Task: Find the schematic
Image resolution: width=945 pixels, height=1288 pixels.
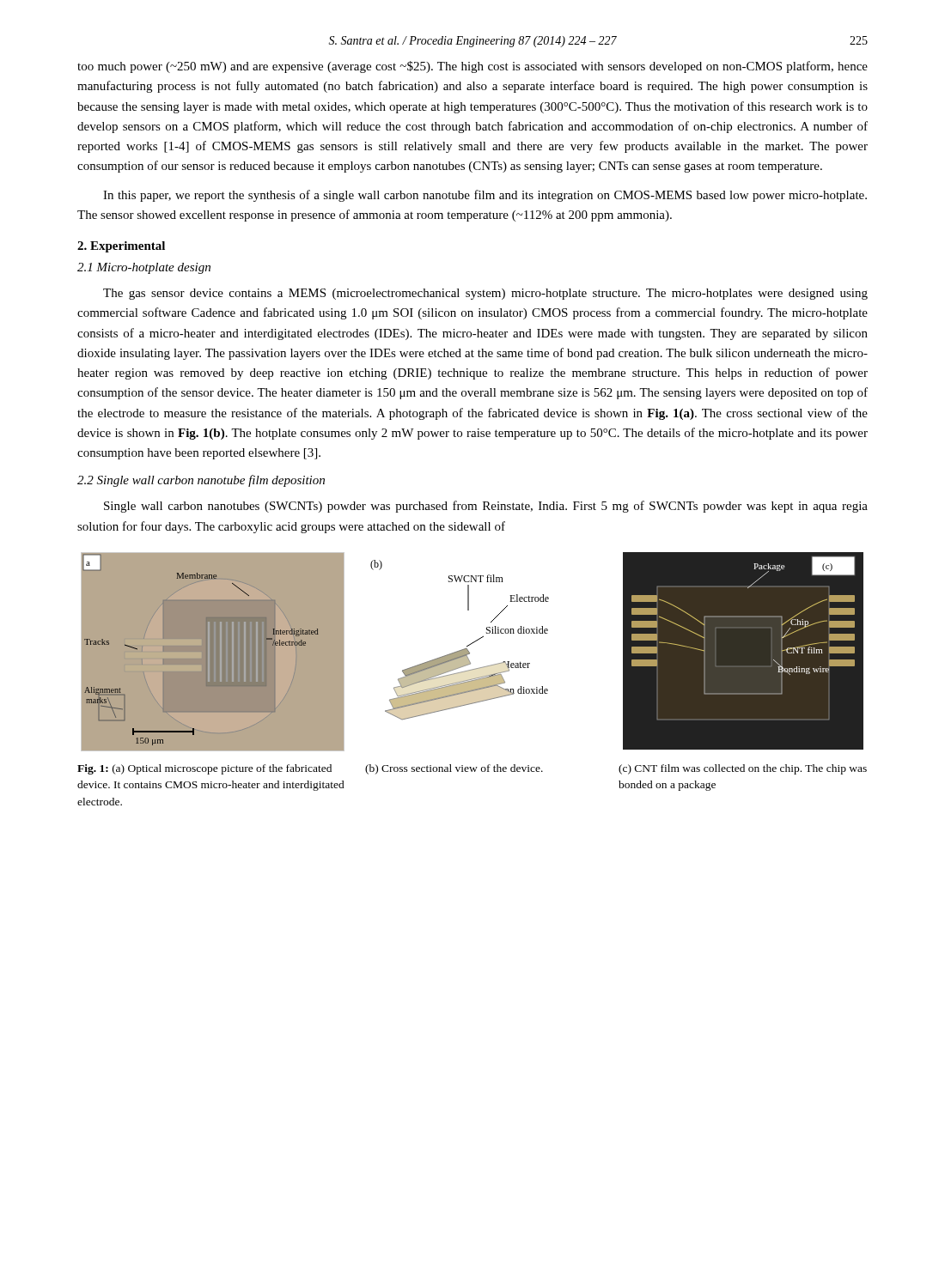Action: [483, 651]
